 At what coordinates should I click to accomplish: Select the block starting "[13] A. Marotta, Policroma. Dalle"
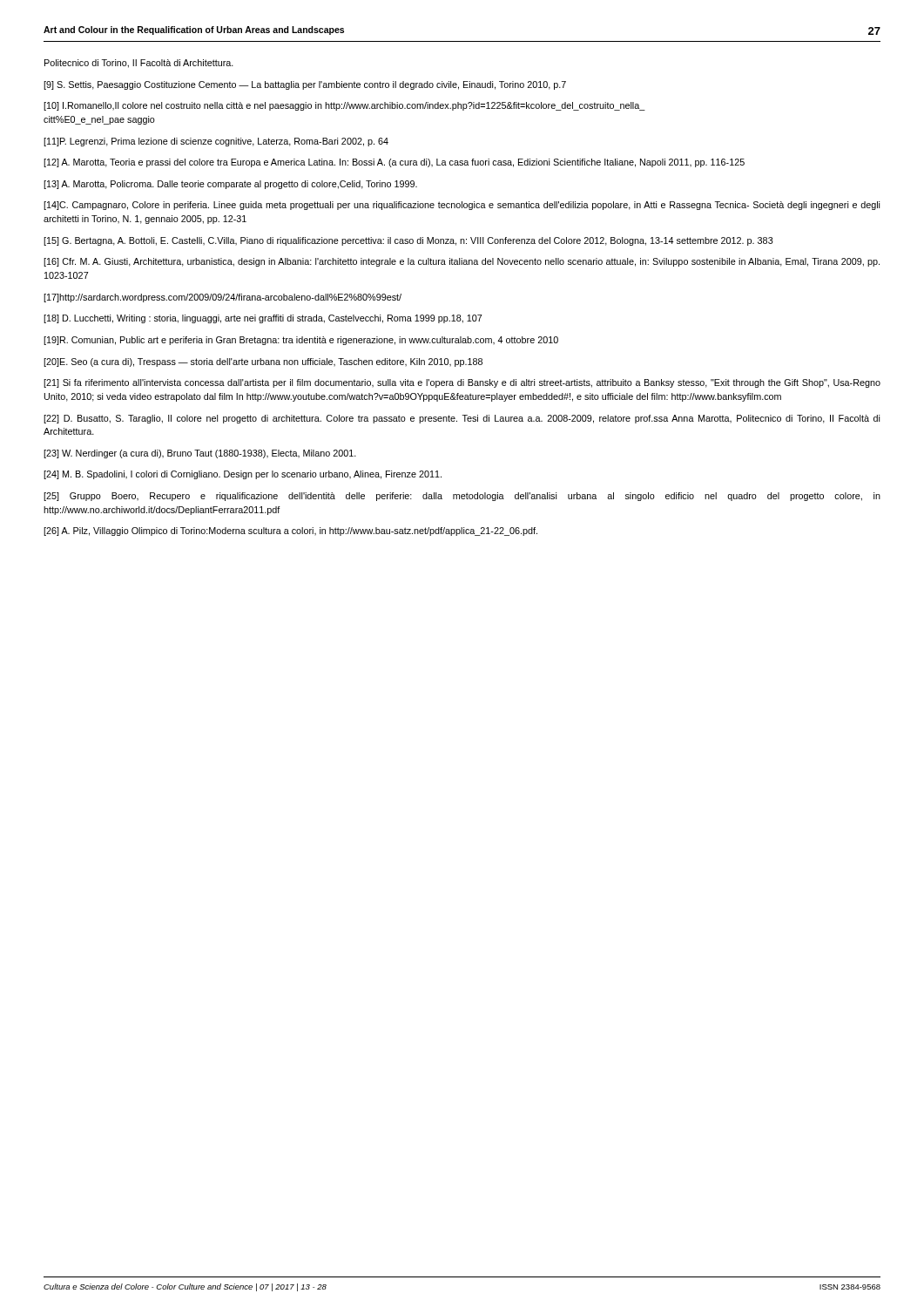(231, 184)
